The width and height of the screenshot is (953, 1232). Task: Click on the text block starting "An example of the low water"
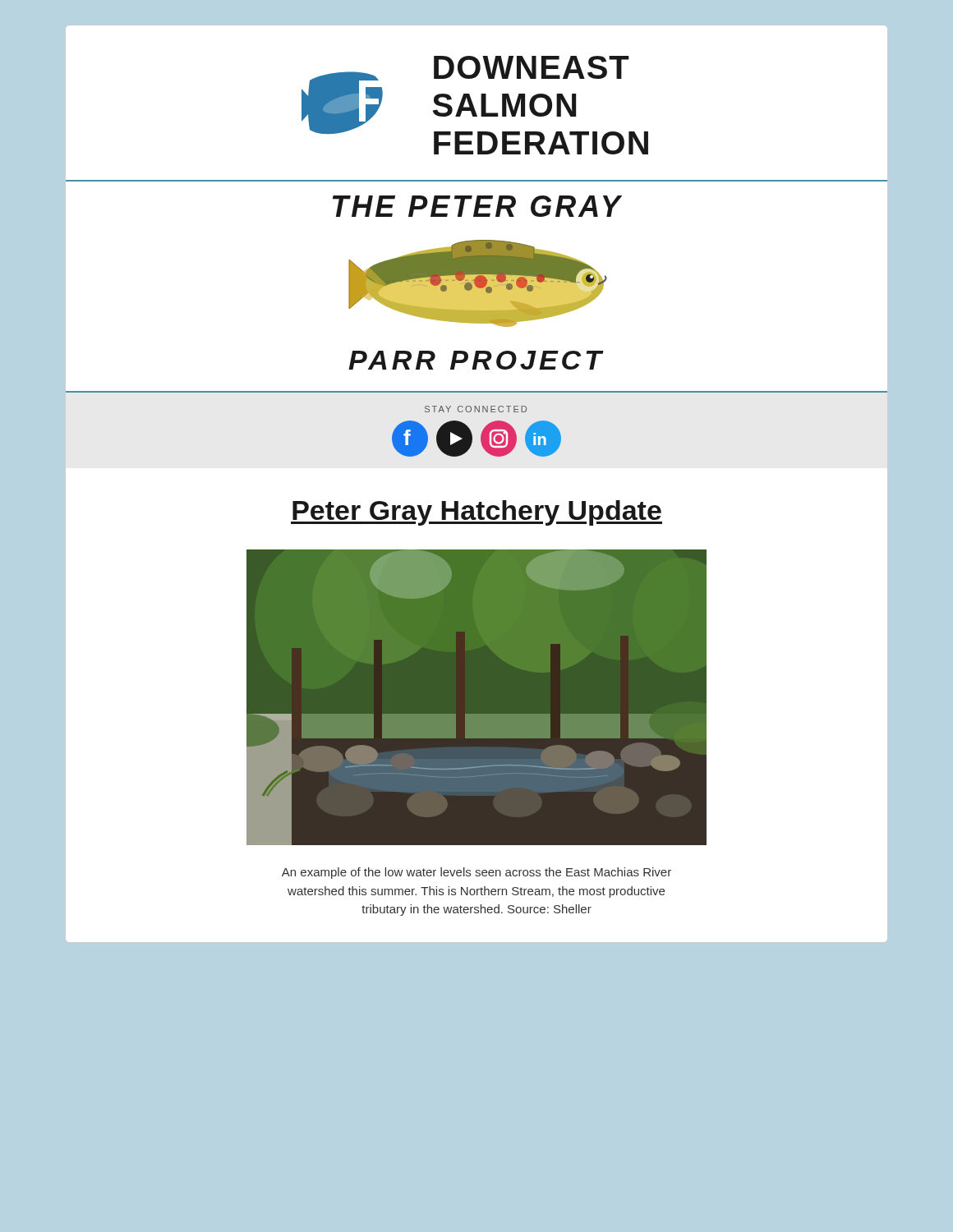[476, 890]
